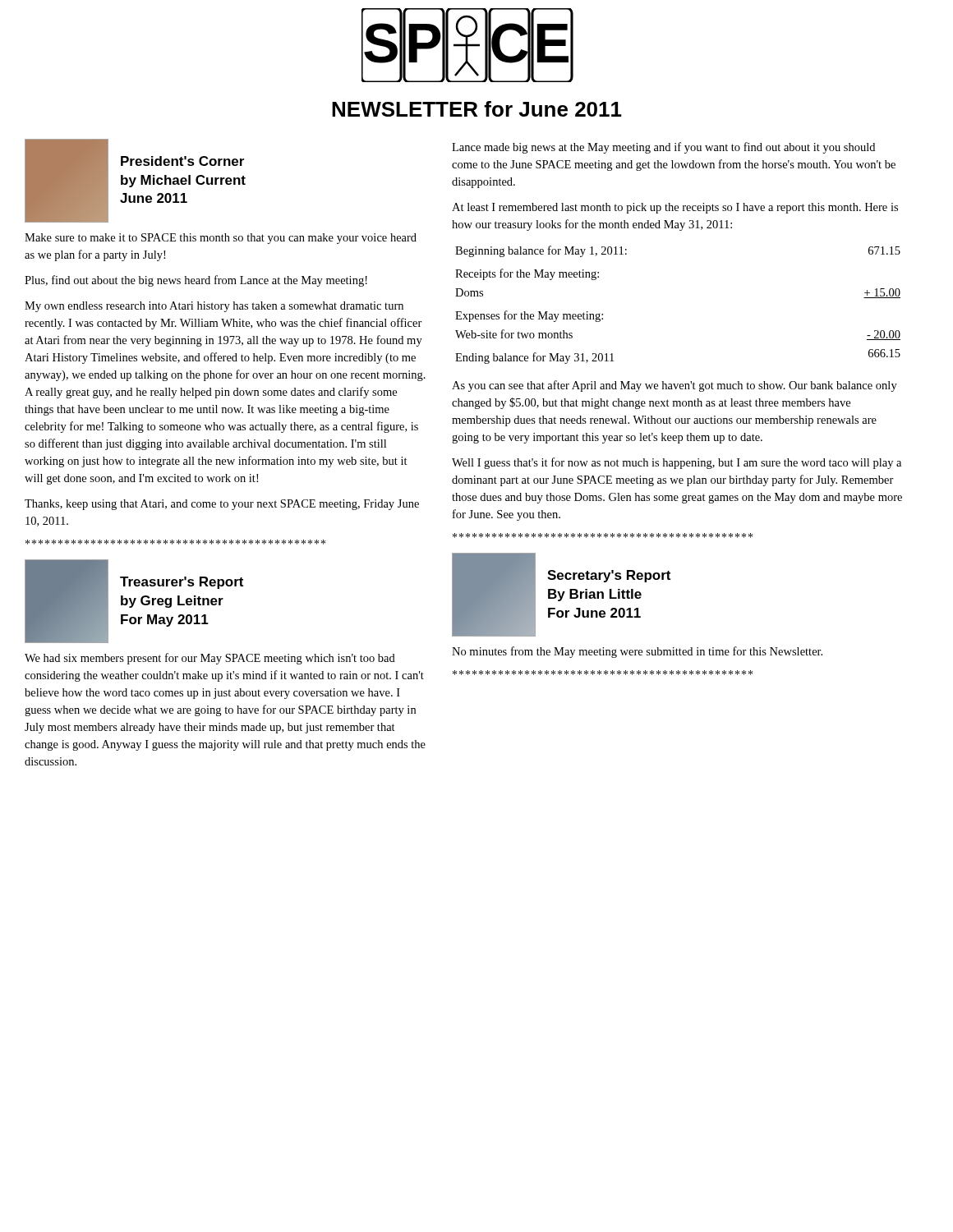Click the passage that begins "No minutes from the May meeting were"

pos(638,651)
